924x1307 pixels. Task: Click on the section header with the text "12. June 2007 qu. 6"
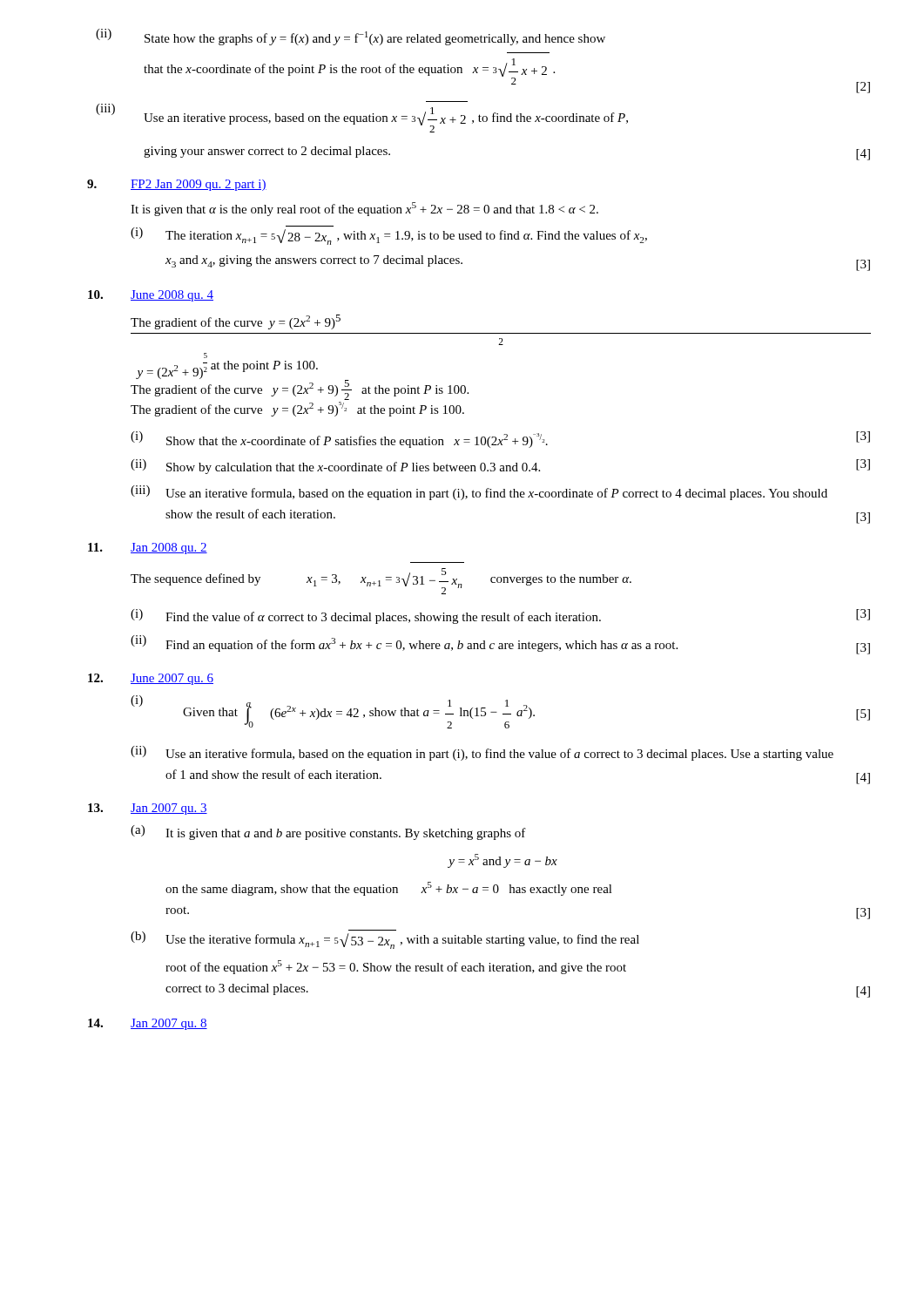coord(150,679)
